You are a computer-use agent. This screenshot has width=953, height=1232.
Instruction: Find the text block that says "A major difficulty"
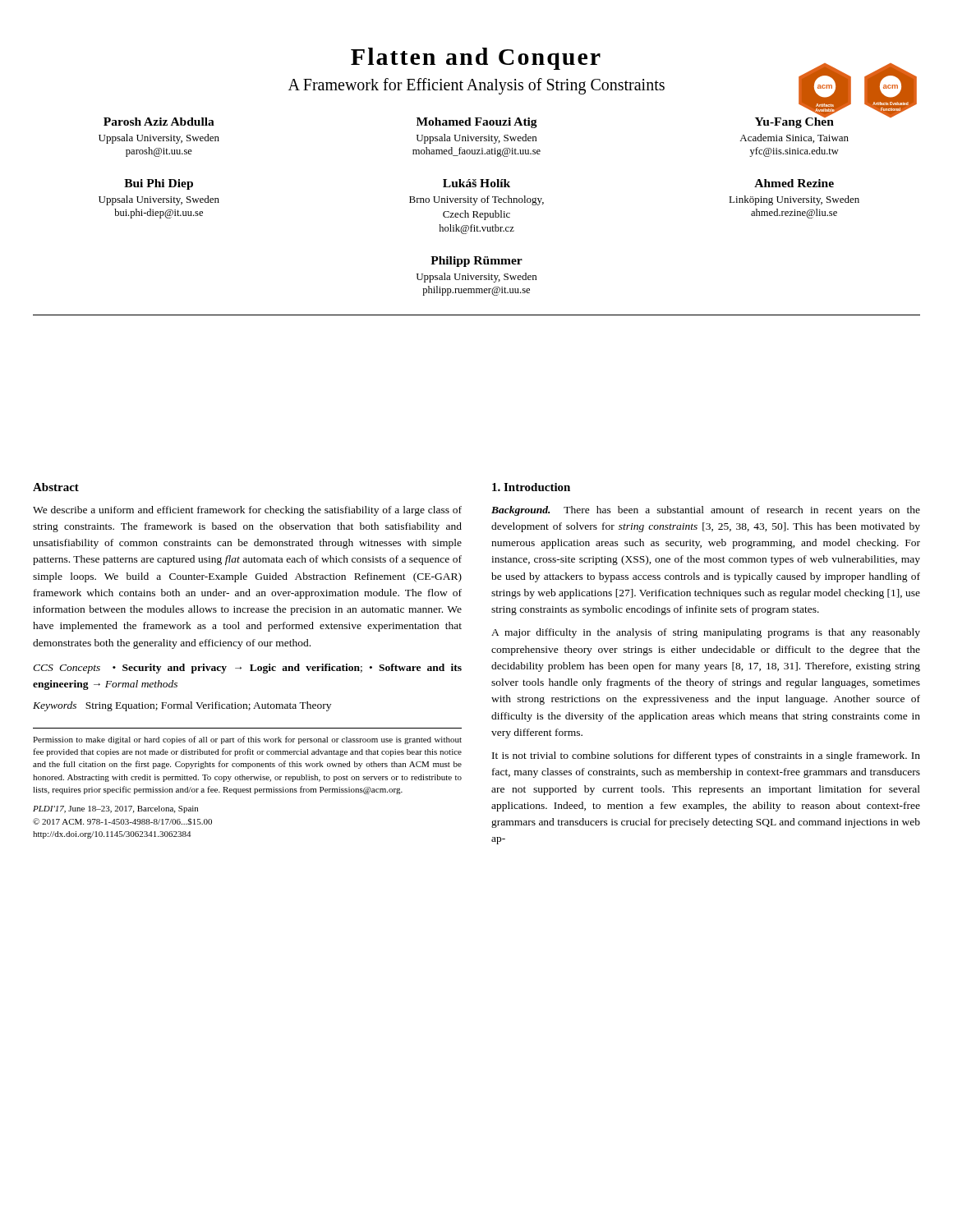[706, 683]
